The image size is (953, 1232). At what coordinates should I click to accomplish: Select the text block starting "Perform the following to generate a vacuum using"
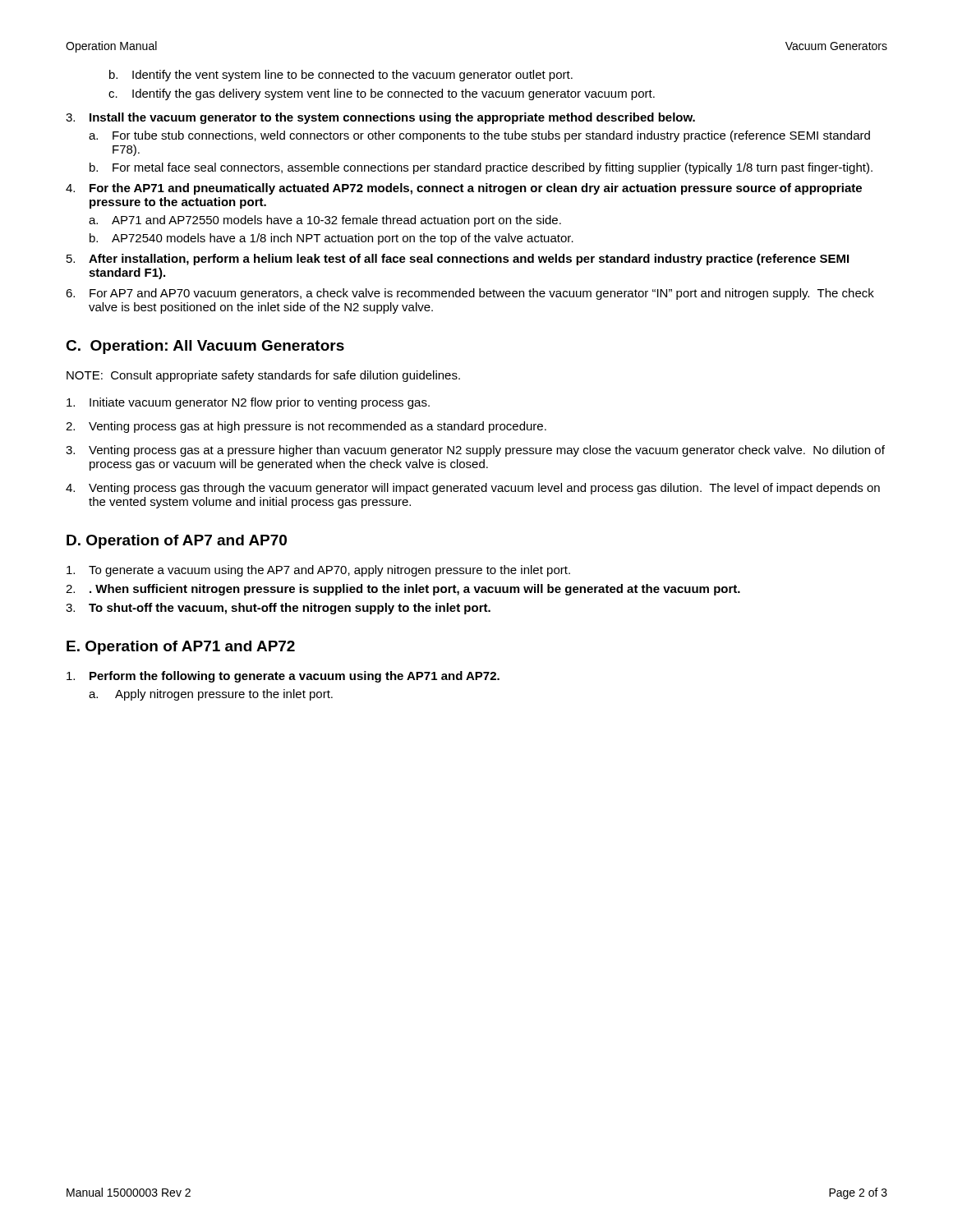tap(476, 685)
